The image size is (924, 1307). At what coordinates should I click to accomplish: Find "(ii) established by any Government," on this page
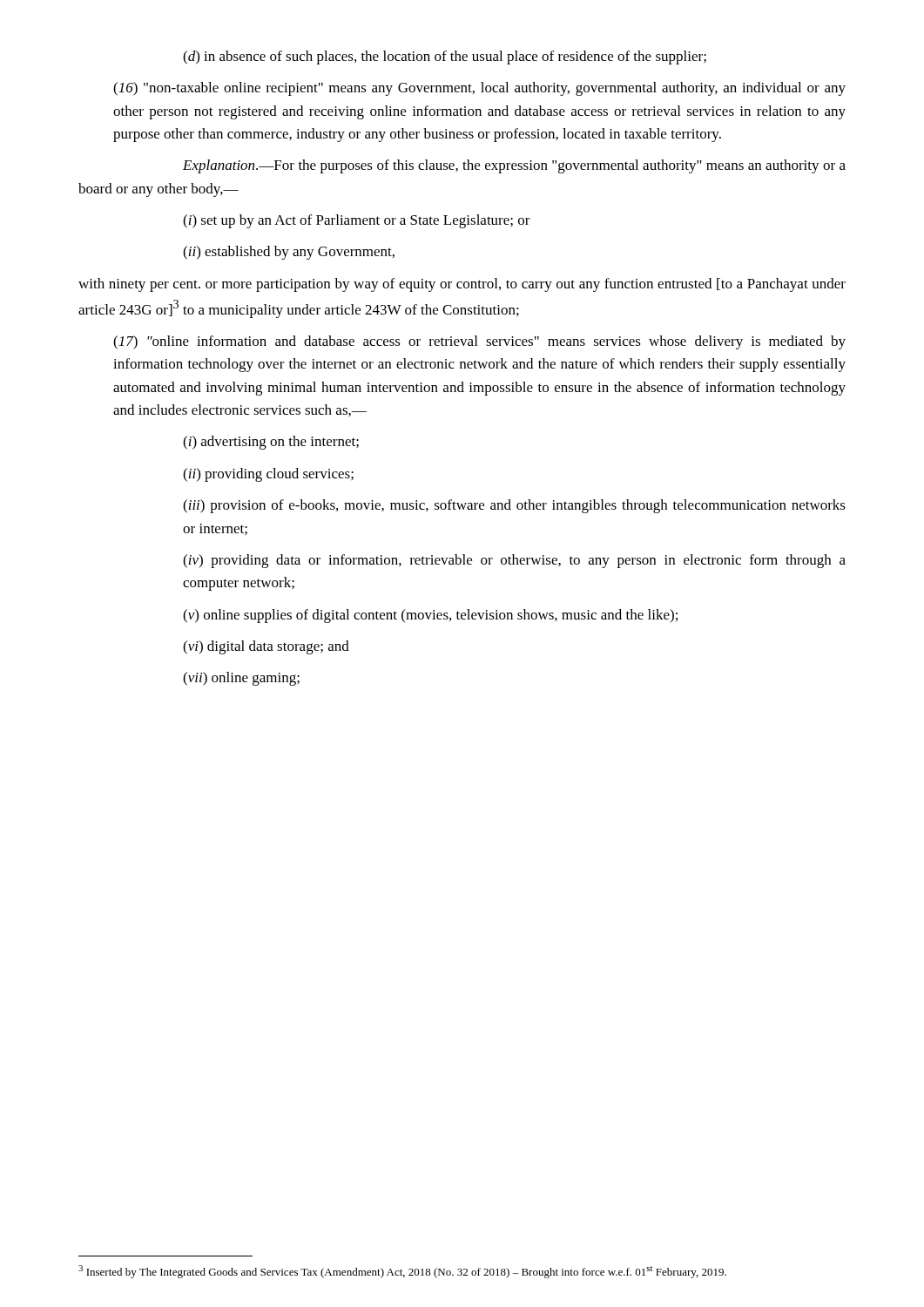click(x=289, y=253)
